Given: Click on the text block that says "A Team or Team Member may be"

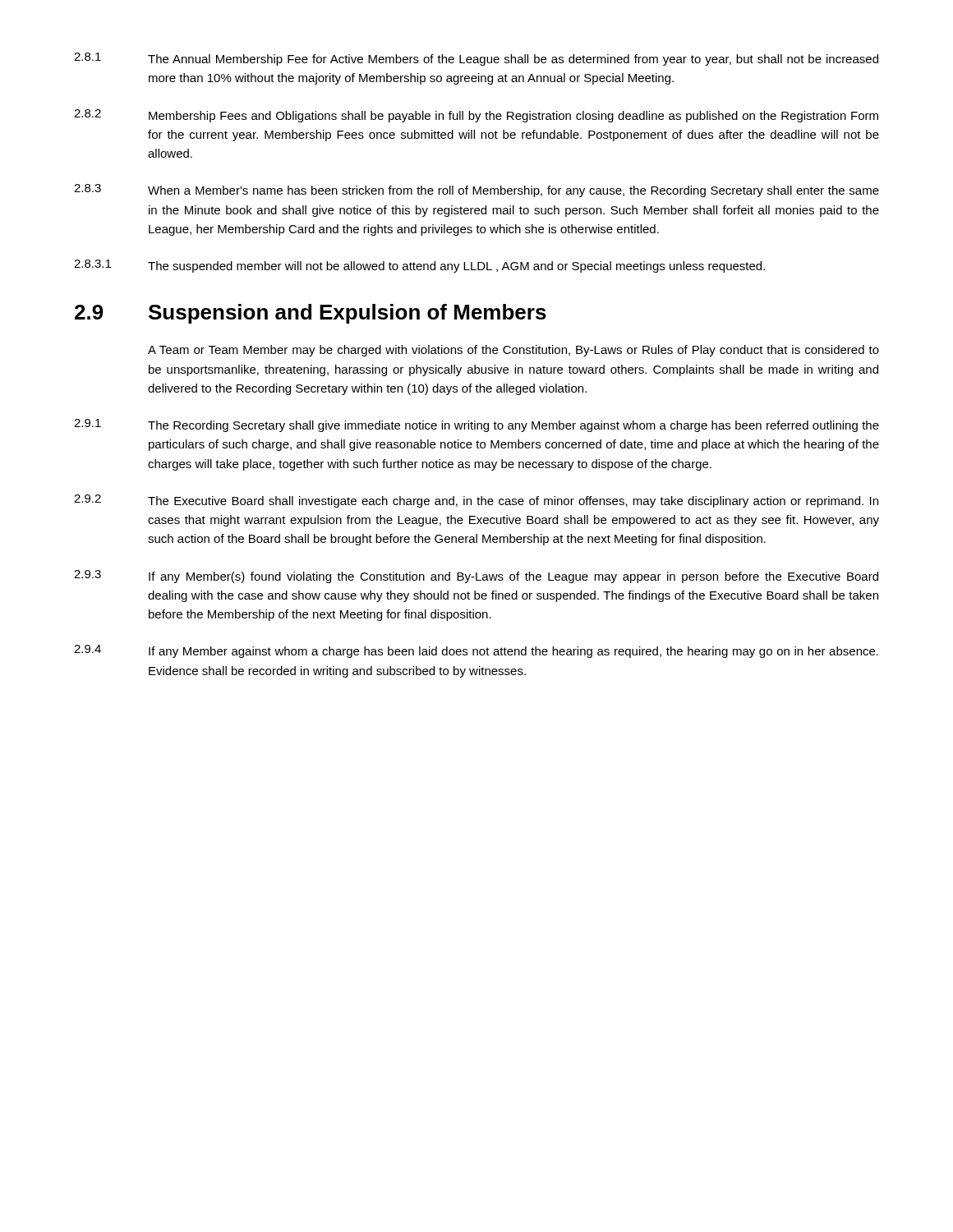Looking at the screenshot, I should point(513,369).
